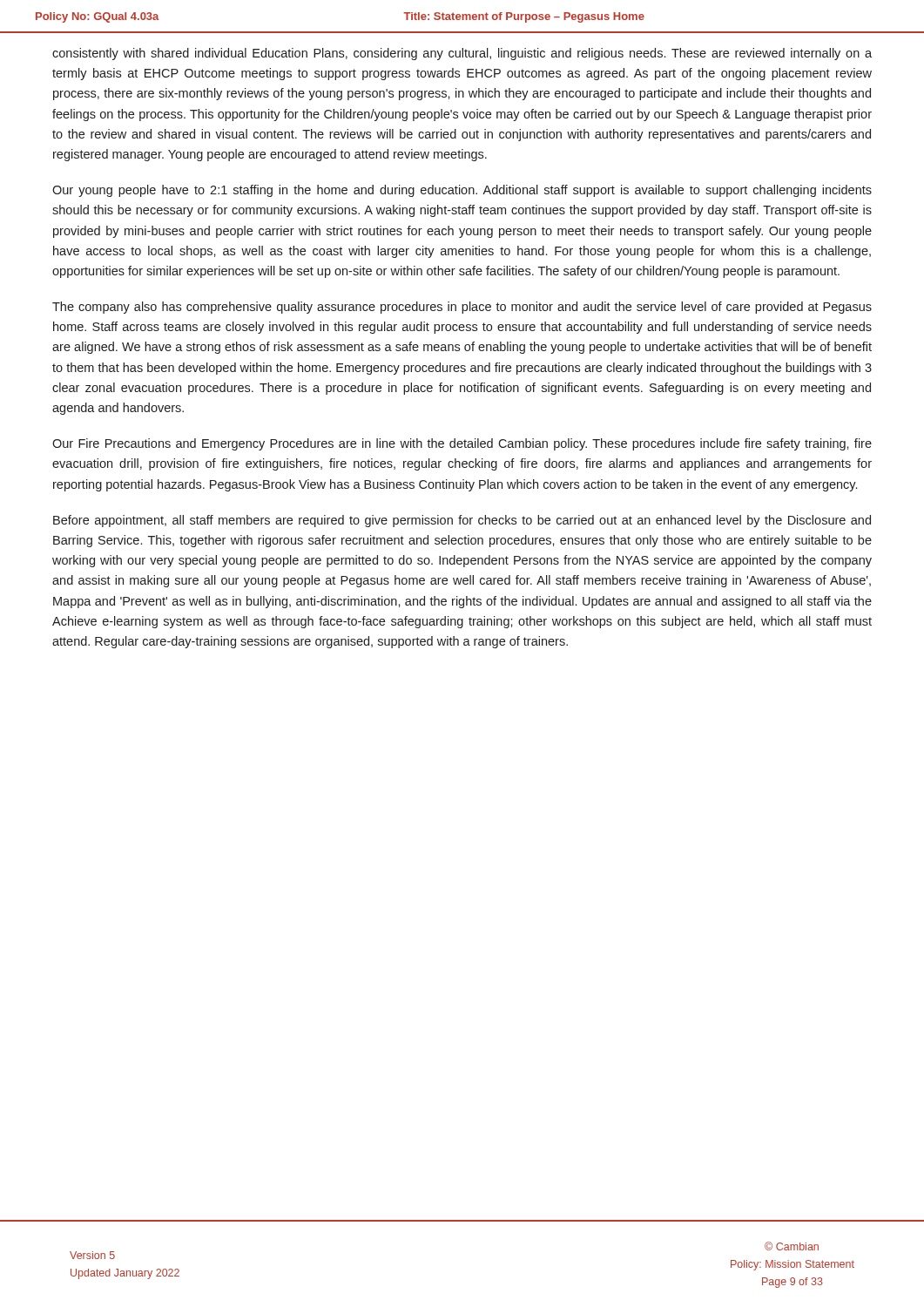Select the text block that says "The company also has comprehensive quality assurance"
This screenshot has width=924, height=1307.
(462, 357)
